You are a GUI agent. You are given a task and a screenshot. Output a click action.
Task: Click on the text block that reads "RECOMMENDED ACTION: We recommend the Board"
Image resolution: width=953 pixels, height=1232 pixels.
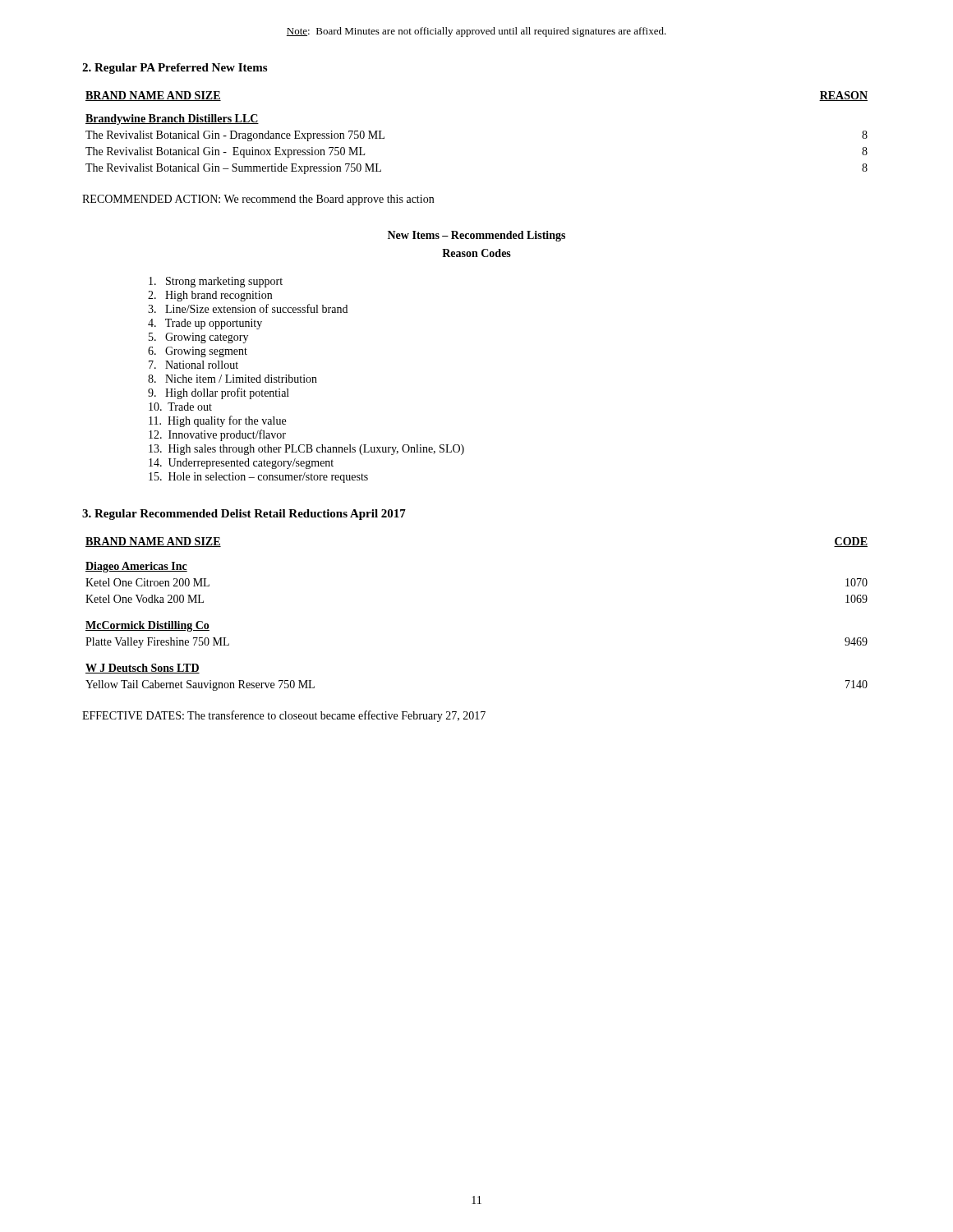coord(258,199)
